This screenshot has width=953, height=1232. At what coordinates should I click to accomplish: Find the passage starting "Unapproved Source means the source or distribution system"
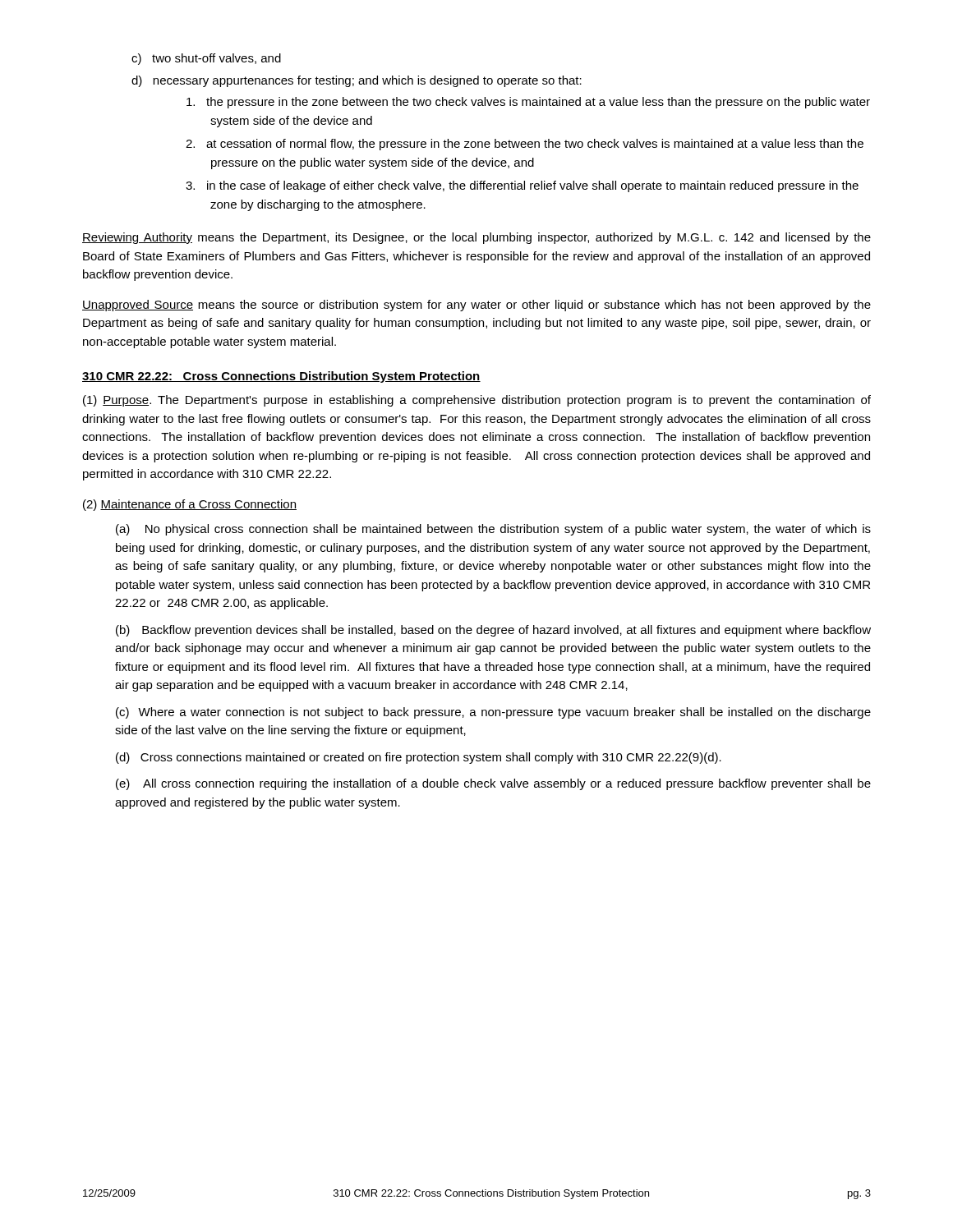476,322
